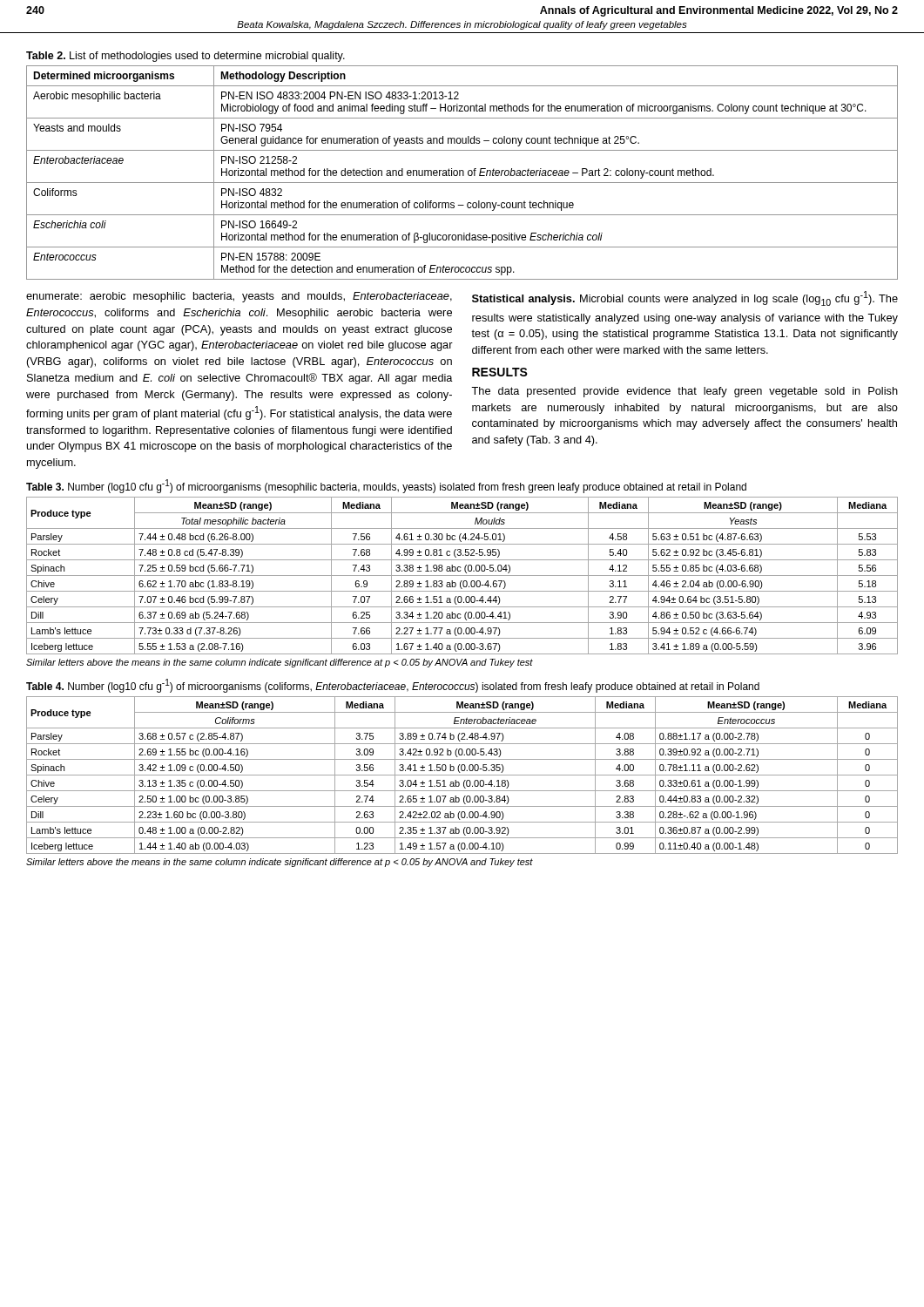The height and width of the screenshot is (1307, 924).
Task: Select the text block starting "Table 2. List of"
Action: coord(186,56)
